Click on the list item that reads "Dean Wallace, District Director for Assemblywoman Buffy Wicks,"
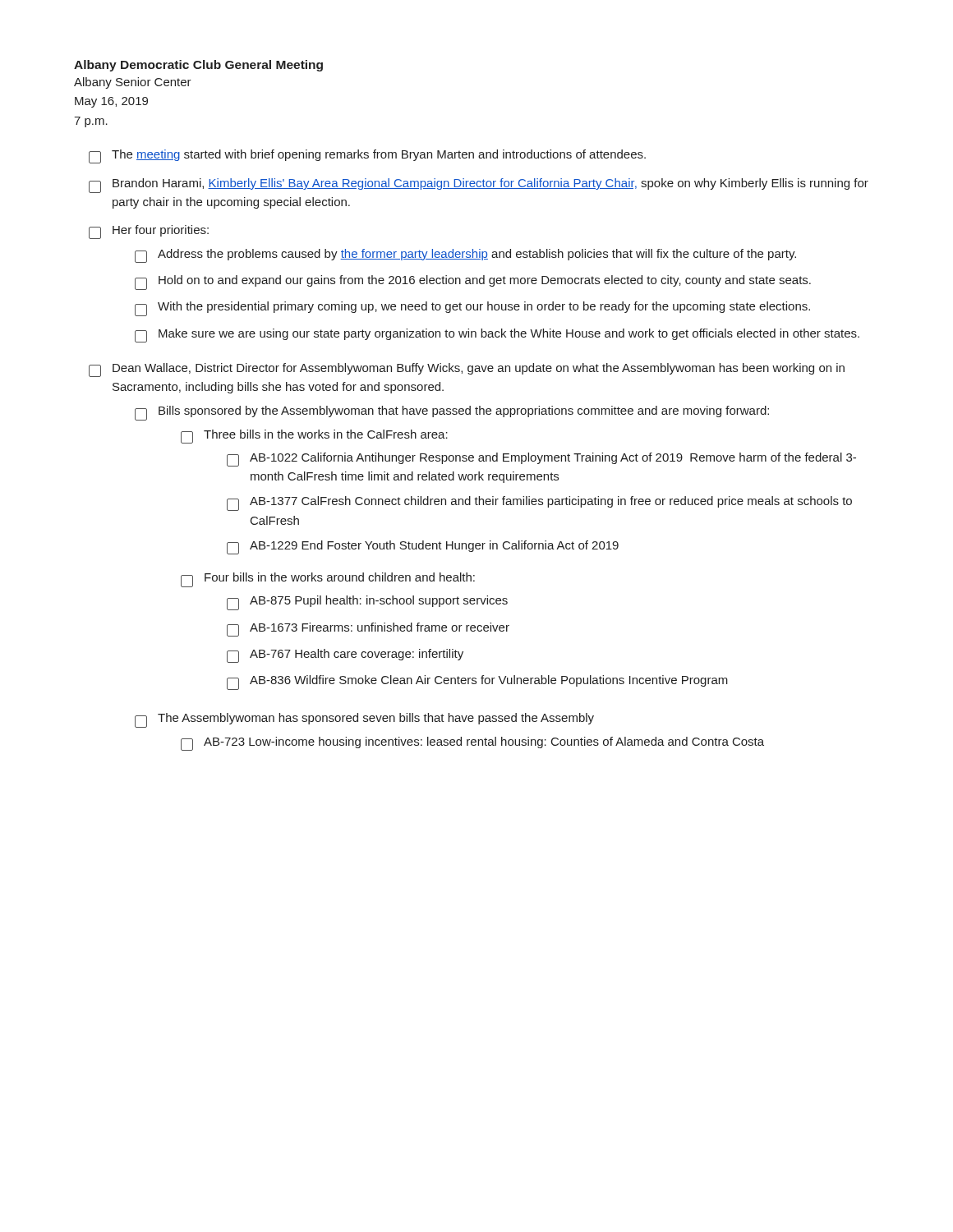Viewport: 953px width, 1232px height. pyautogui.click(x=467, y=370)
